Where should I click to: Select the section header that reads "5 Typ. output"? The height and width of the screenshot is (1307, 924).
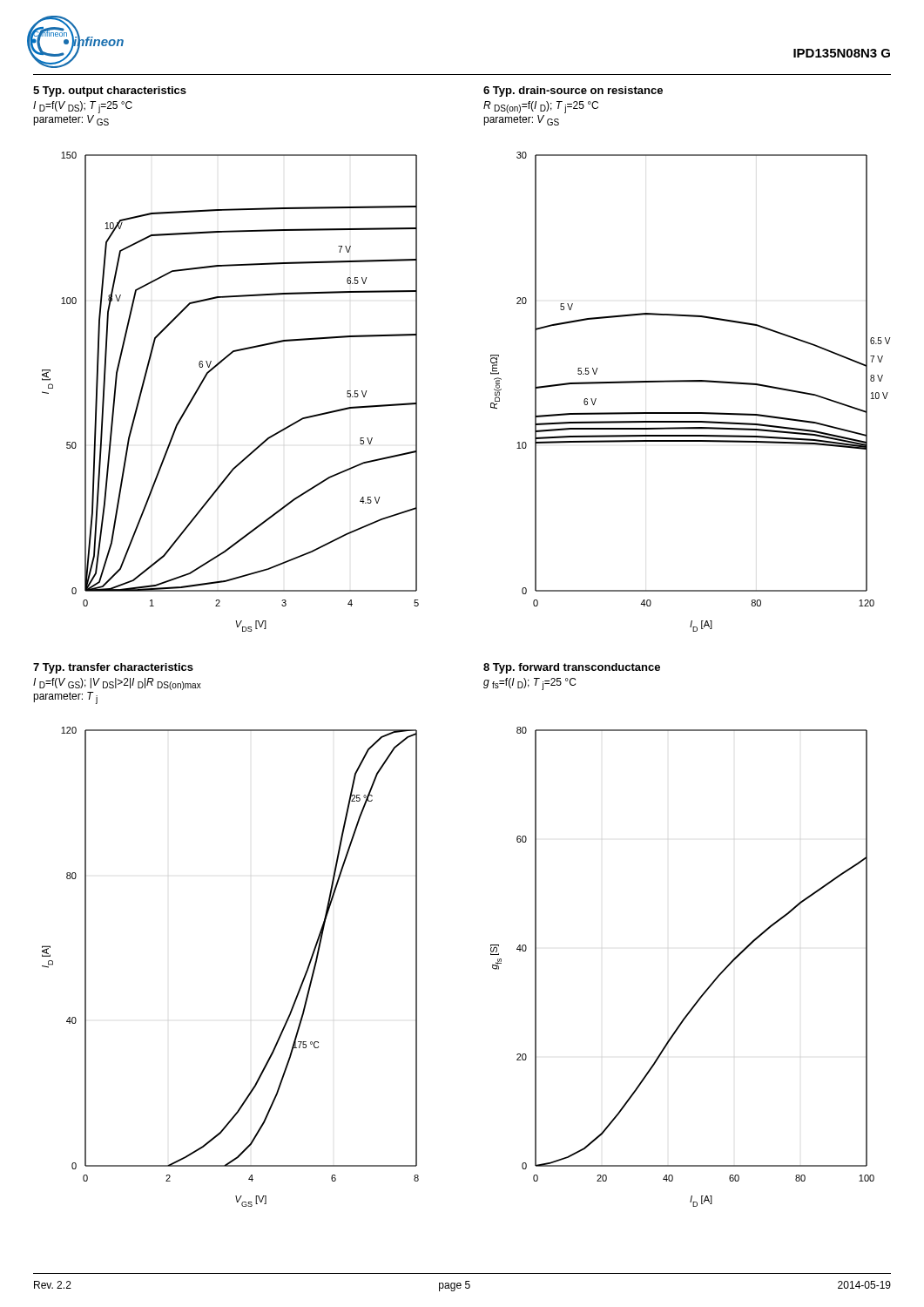point(110,90)
